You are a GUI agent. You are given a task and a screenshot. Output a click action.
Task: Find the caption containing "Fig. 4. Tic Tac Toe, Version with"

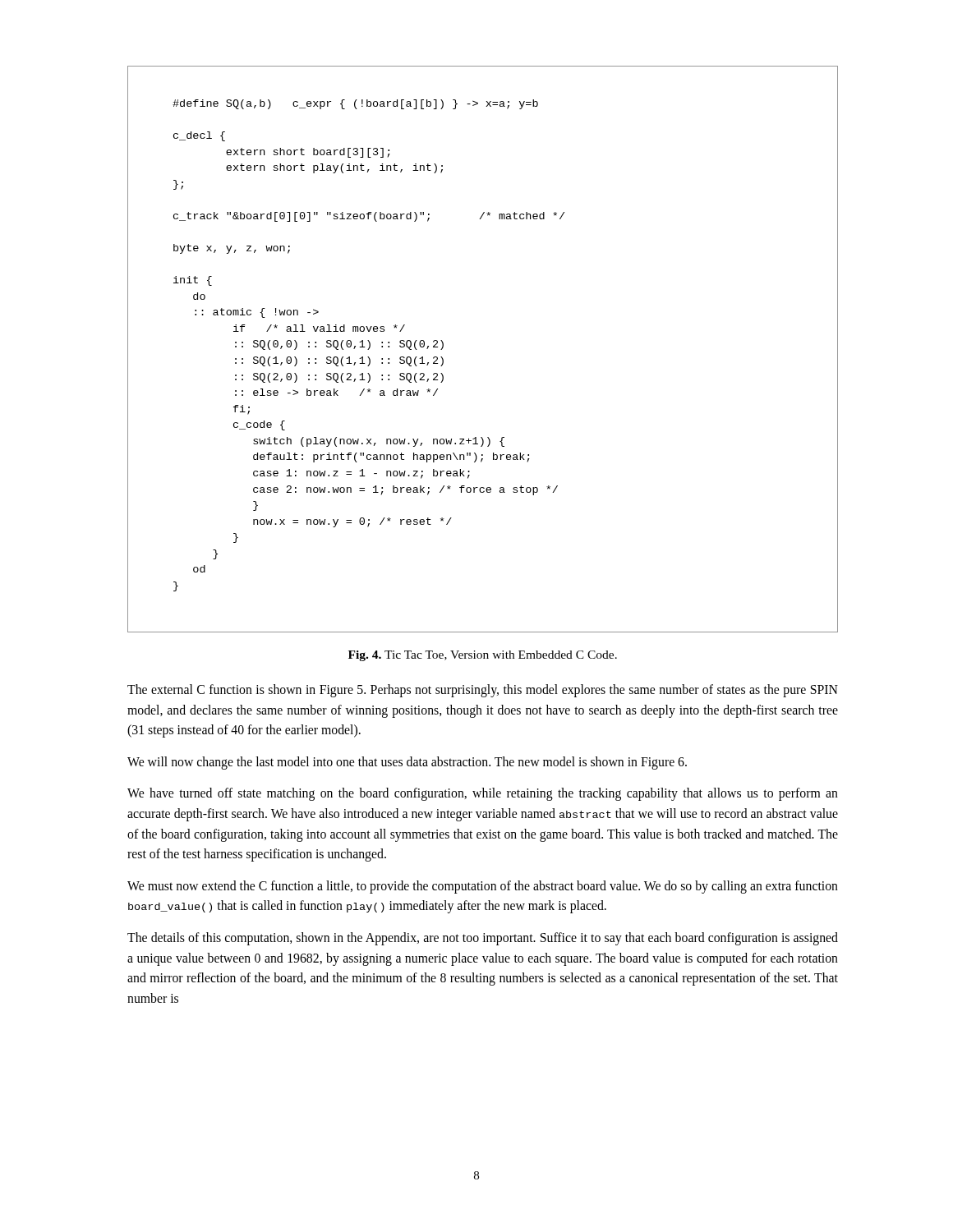[483, 655]
